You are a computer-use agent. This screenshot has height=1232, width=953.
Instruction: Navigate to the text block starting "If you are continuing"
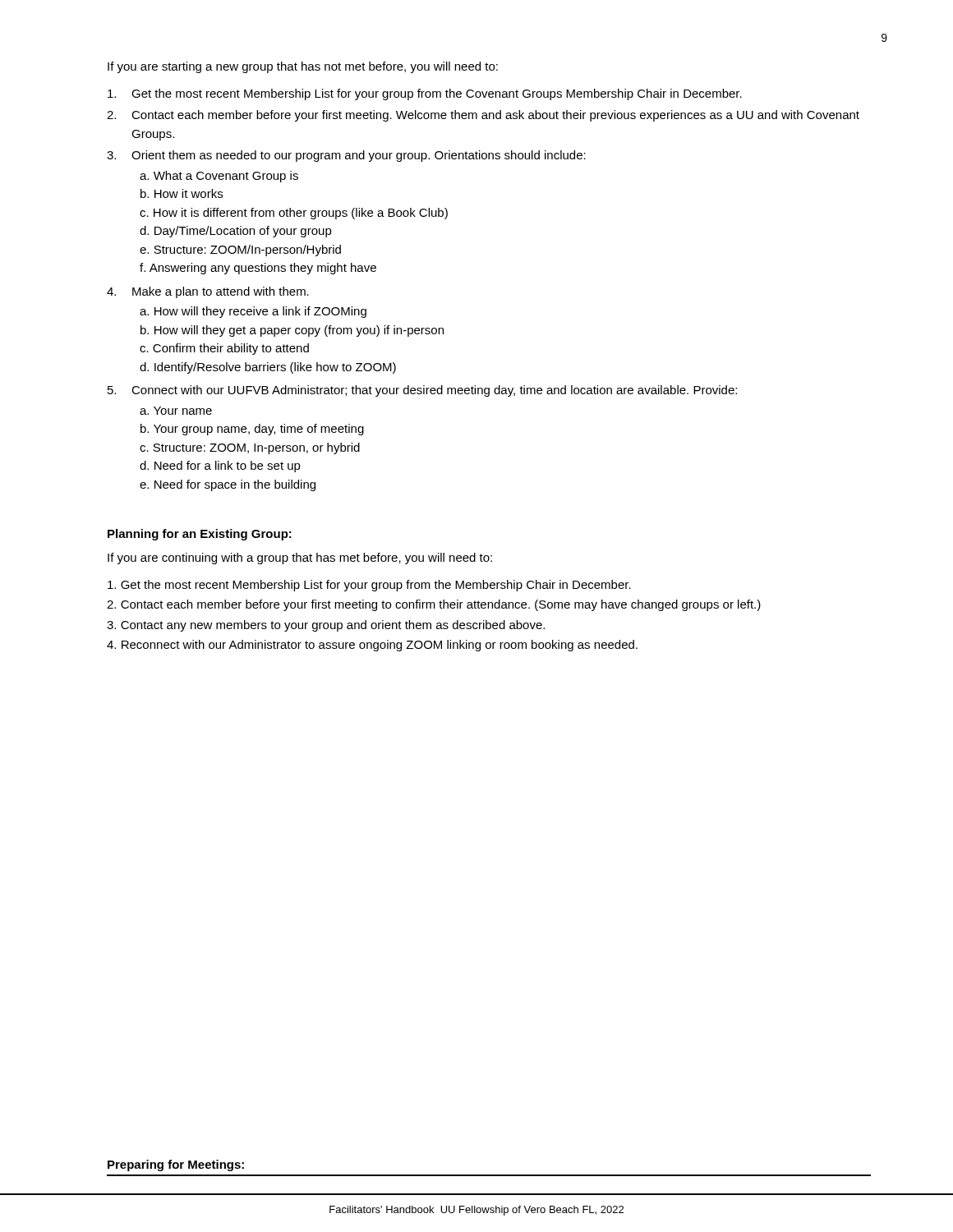pos(300,557)
